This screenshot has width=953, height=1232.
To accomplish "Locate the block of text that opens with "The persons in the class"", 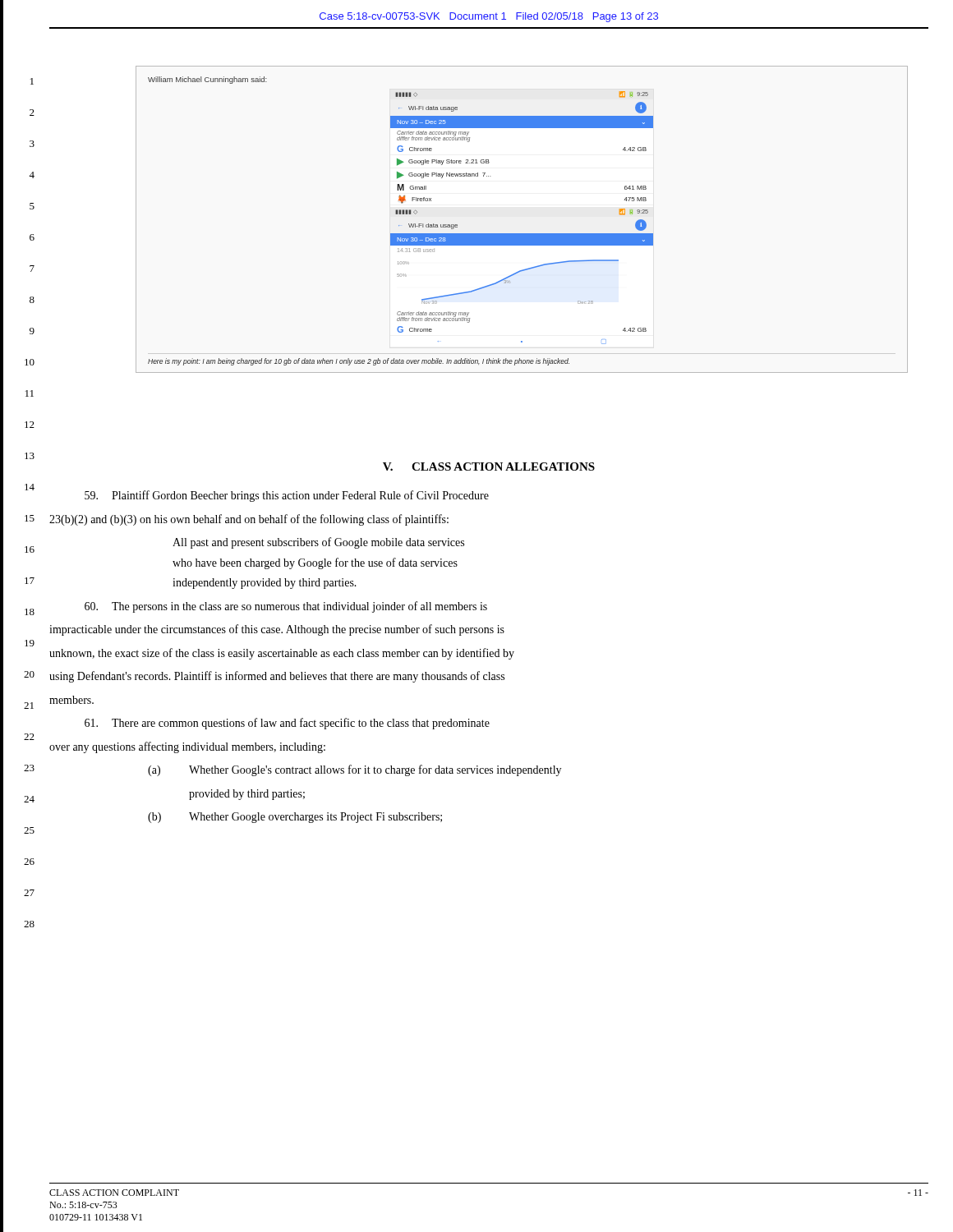I will (x=268, y=607).
